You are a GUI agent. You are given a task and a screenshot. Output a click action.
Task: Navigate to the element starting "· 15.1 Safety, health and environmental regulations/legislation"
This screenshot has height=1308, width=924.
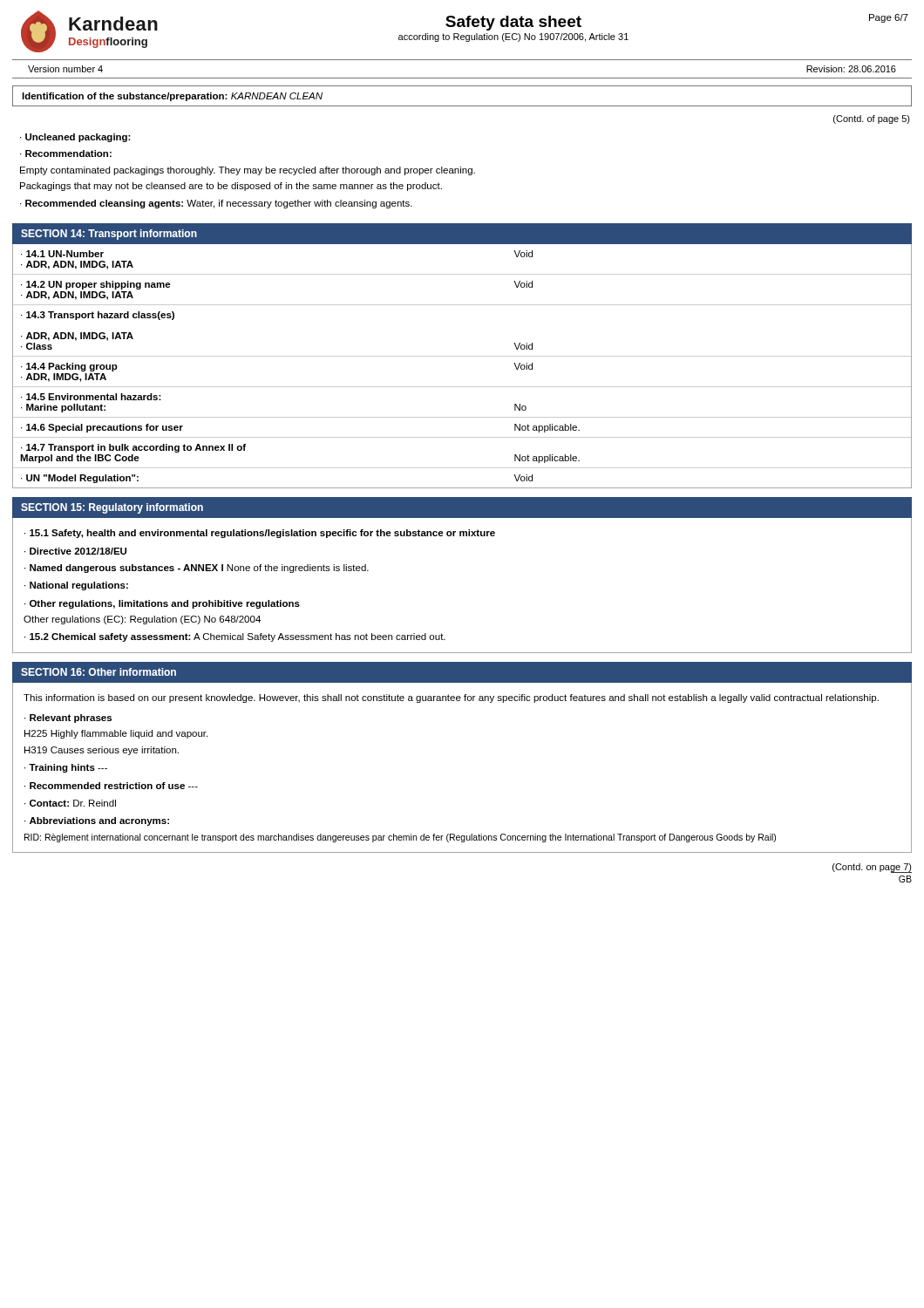point(259,533)
